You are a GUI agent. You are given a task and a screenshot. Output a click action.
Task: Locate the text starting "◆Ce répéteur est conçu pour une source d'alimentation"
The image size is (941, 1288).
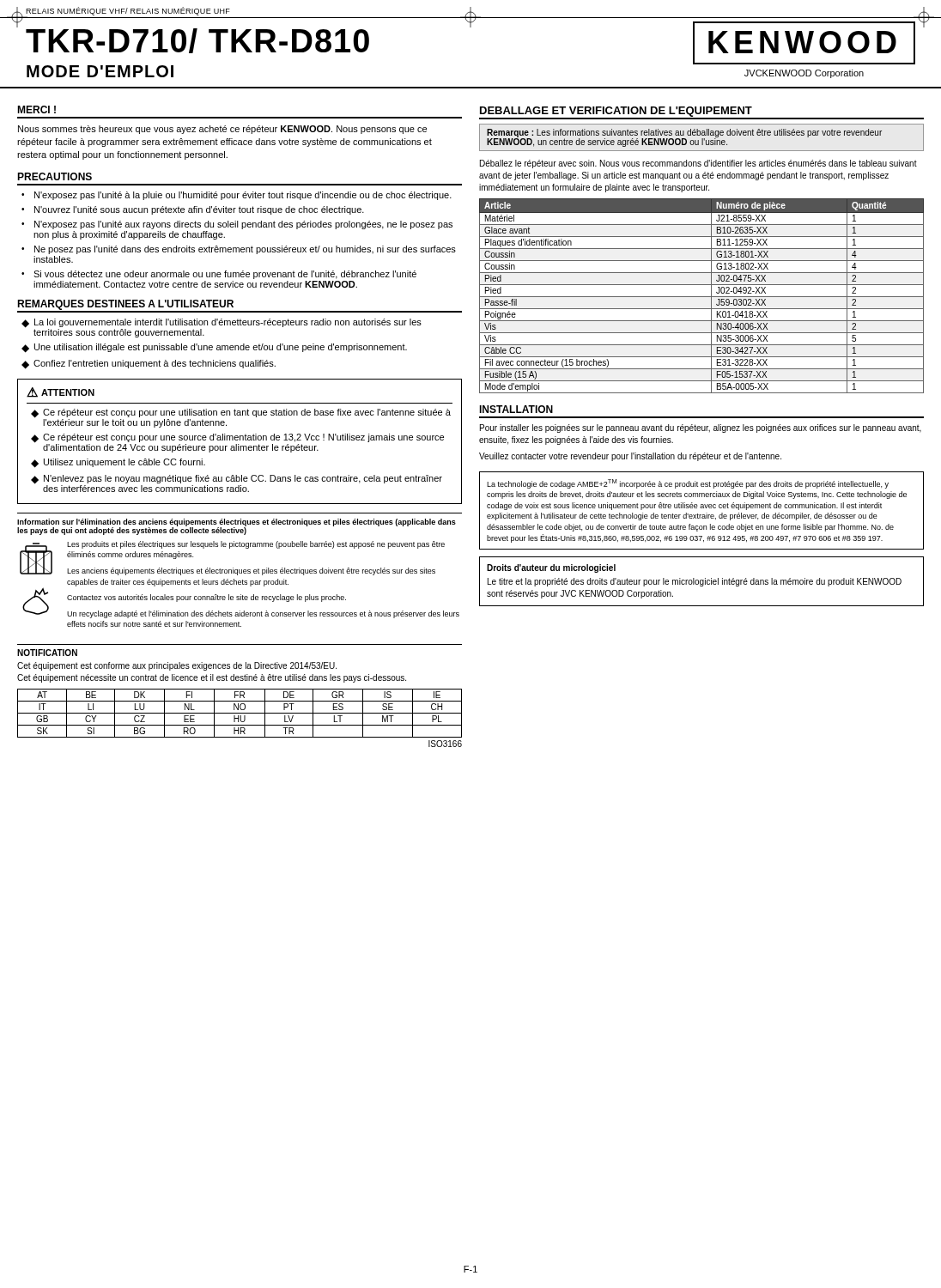[242, 442]
